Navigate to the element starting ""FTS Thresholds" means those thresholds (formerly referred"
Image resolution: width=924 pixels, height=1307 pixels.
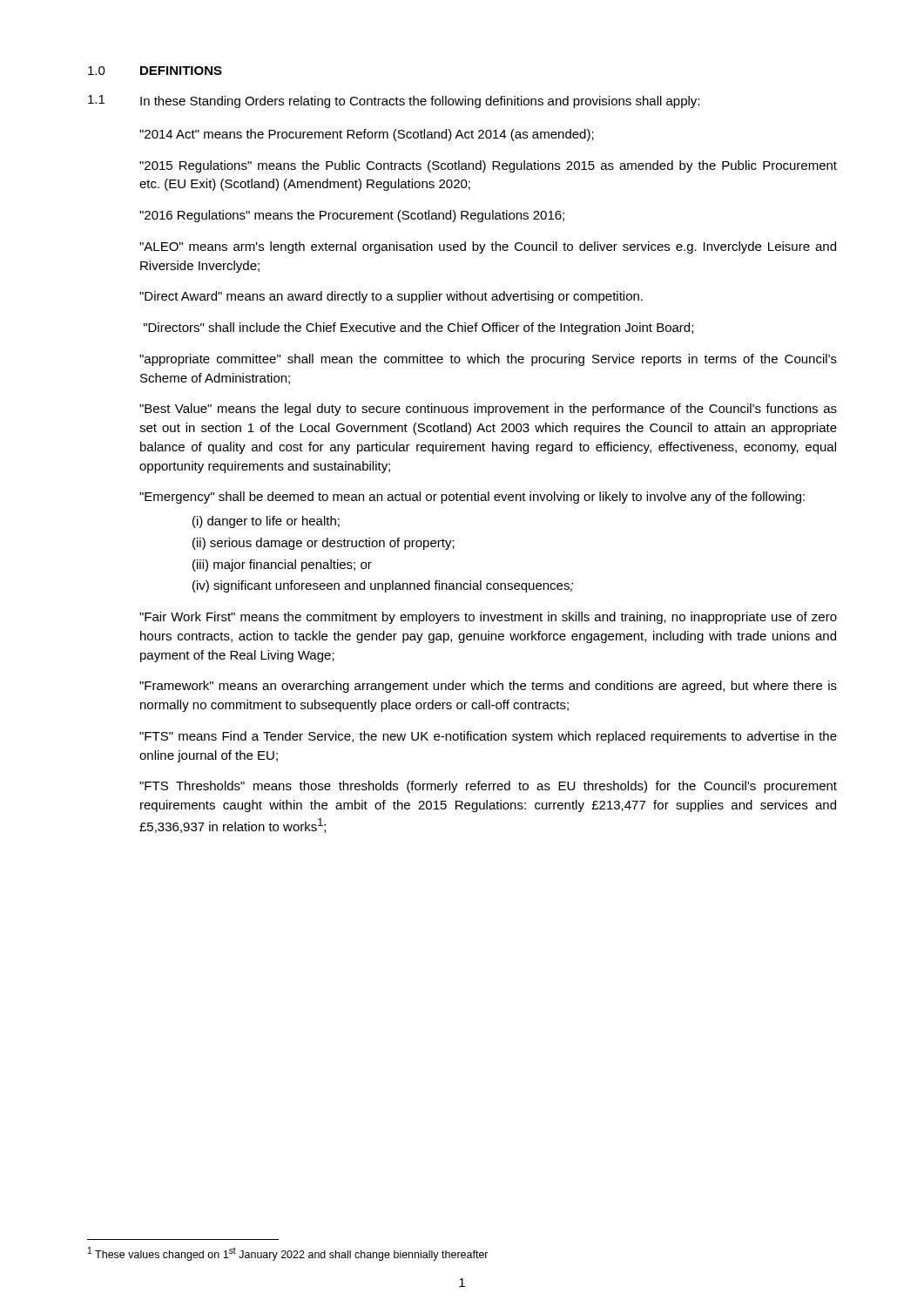coord(488,806)
